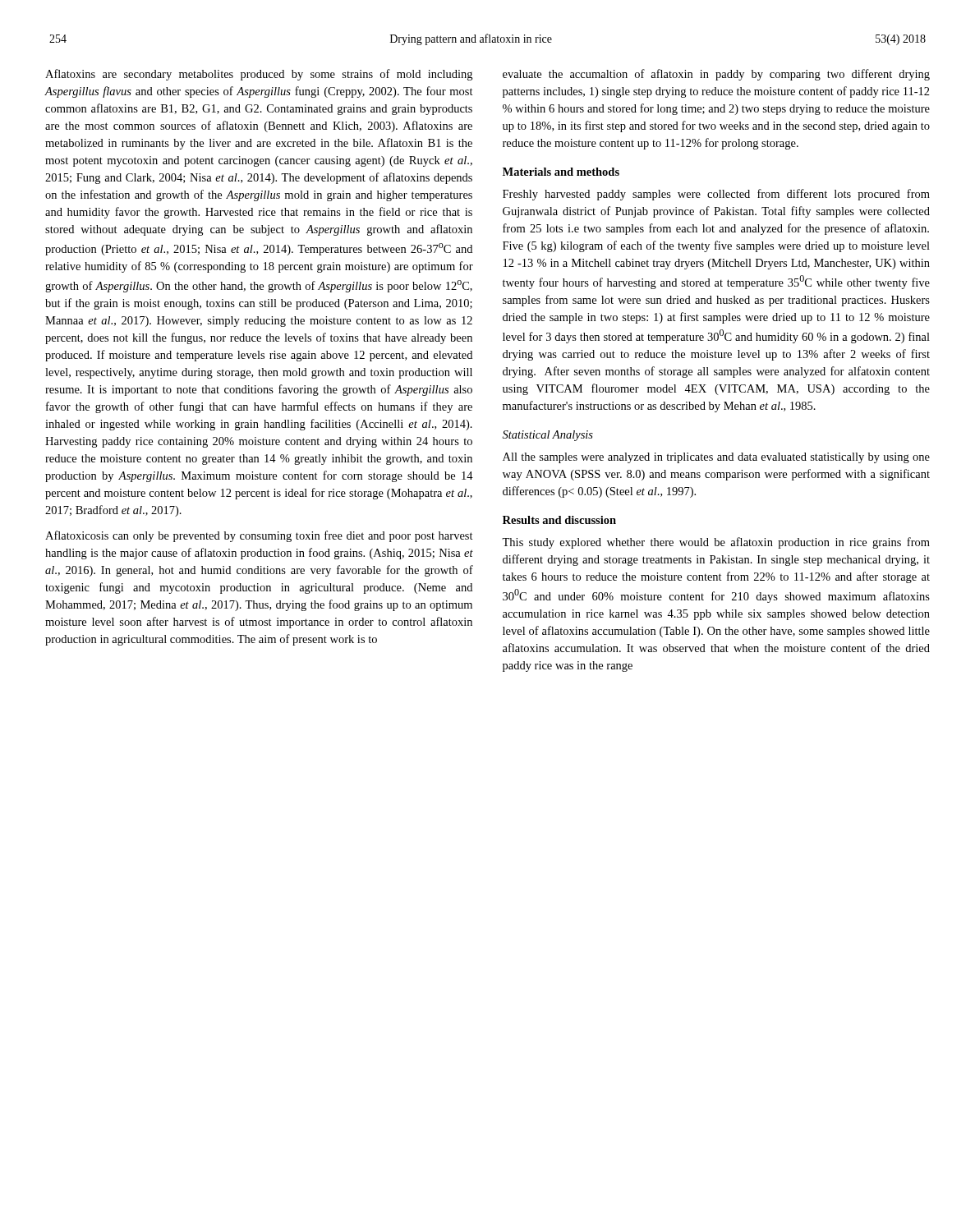Navigate to the block starting "All the samples were analyzed in triplicates"
The width and height of the screenshot is (975, 1232).
[716, 474]
